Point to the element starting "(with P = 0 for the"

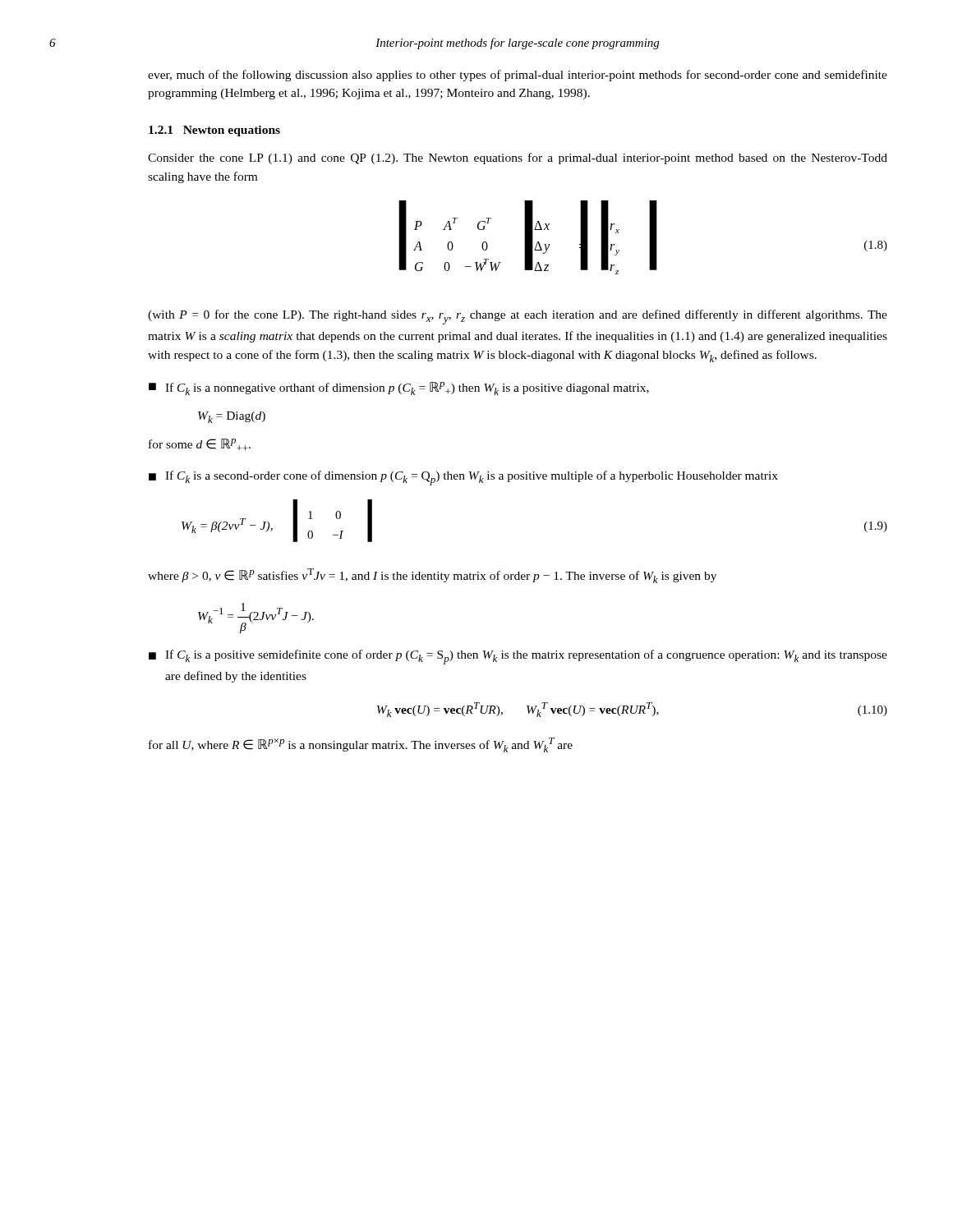[518, 336]
